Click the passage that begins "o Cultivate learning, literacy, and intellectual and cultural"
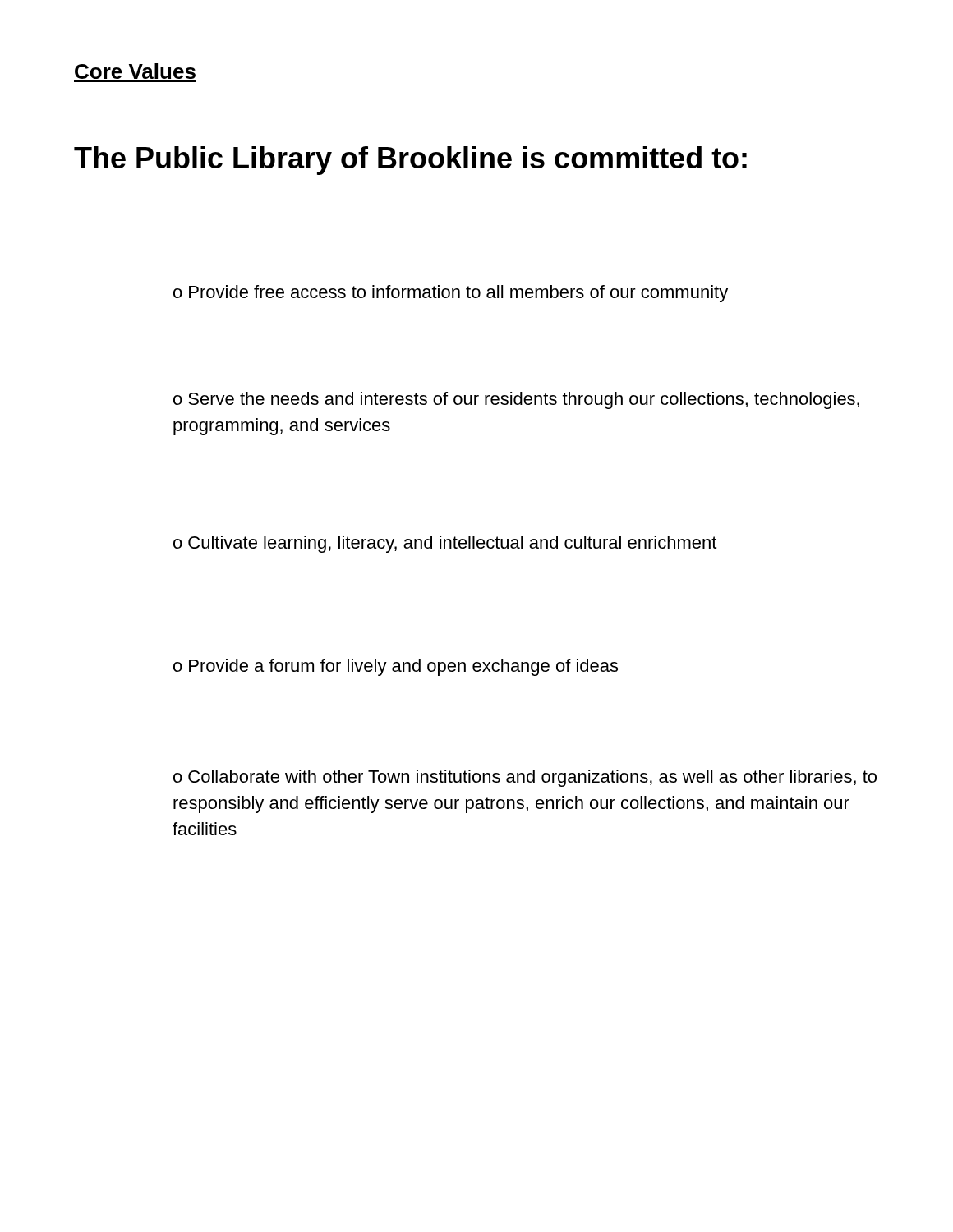The image size is (953, 1232). click(445, 543)
